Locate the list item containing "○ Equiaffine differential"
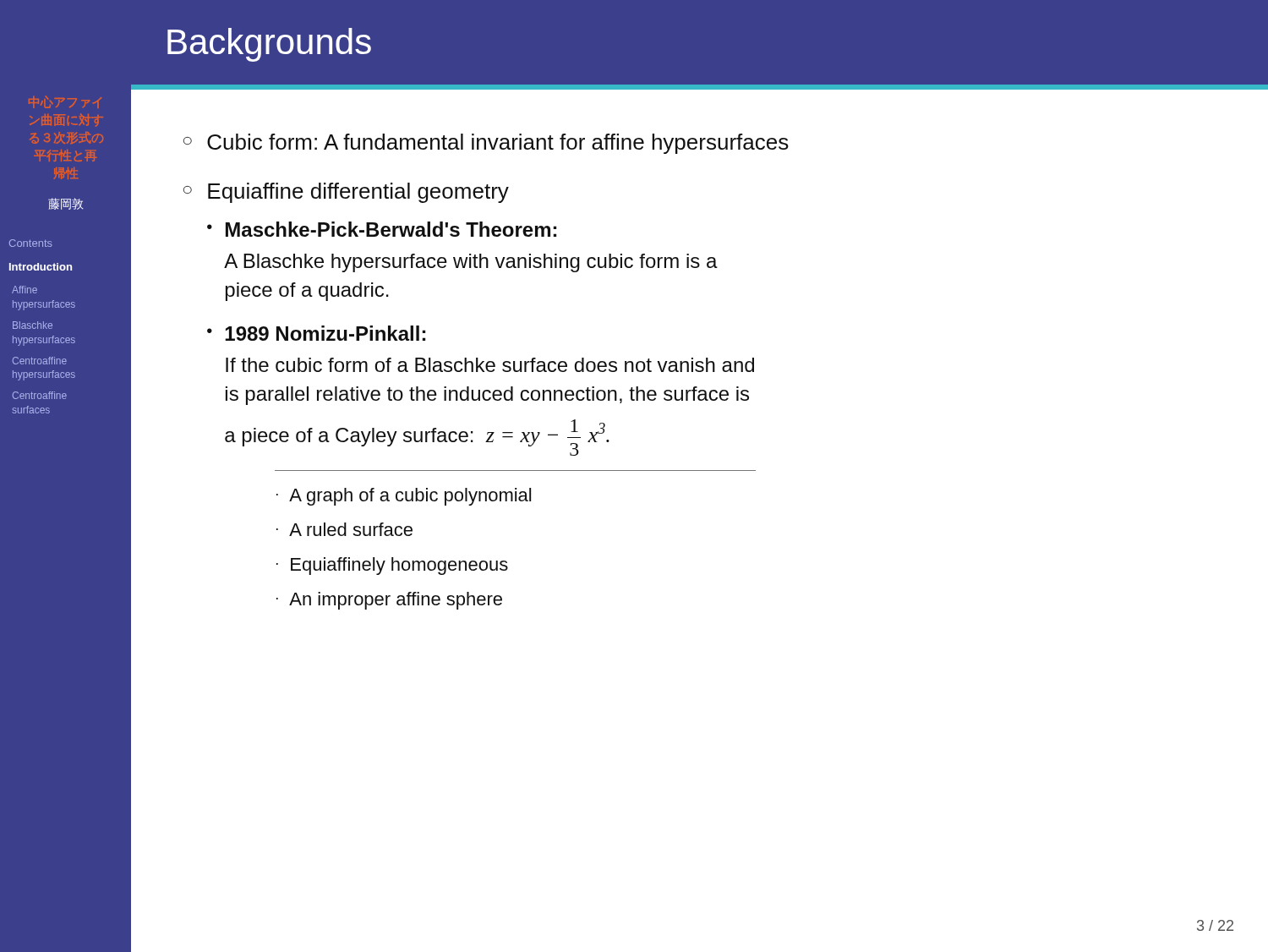 (x=469, y=399)
